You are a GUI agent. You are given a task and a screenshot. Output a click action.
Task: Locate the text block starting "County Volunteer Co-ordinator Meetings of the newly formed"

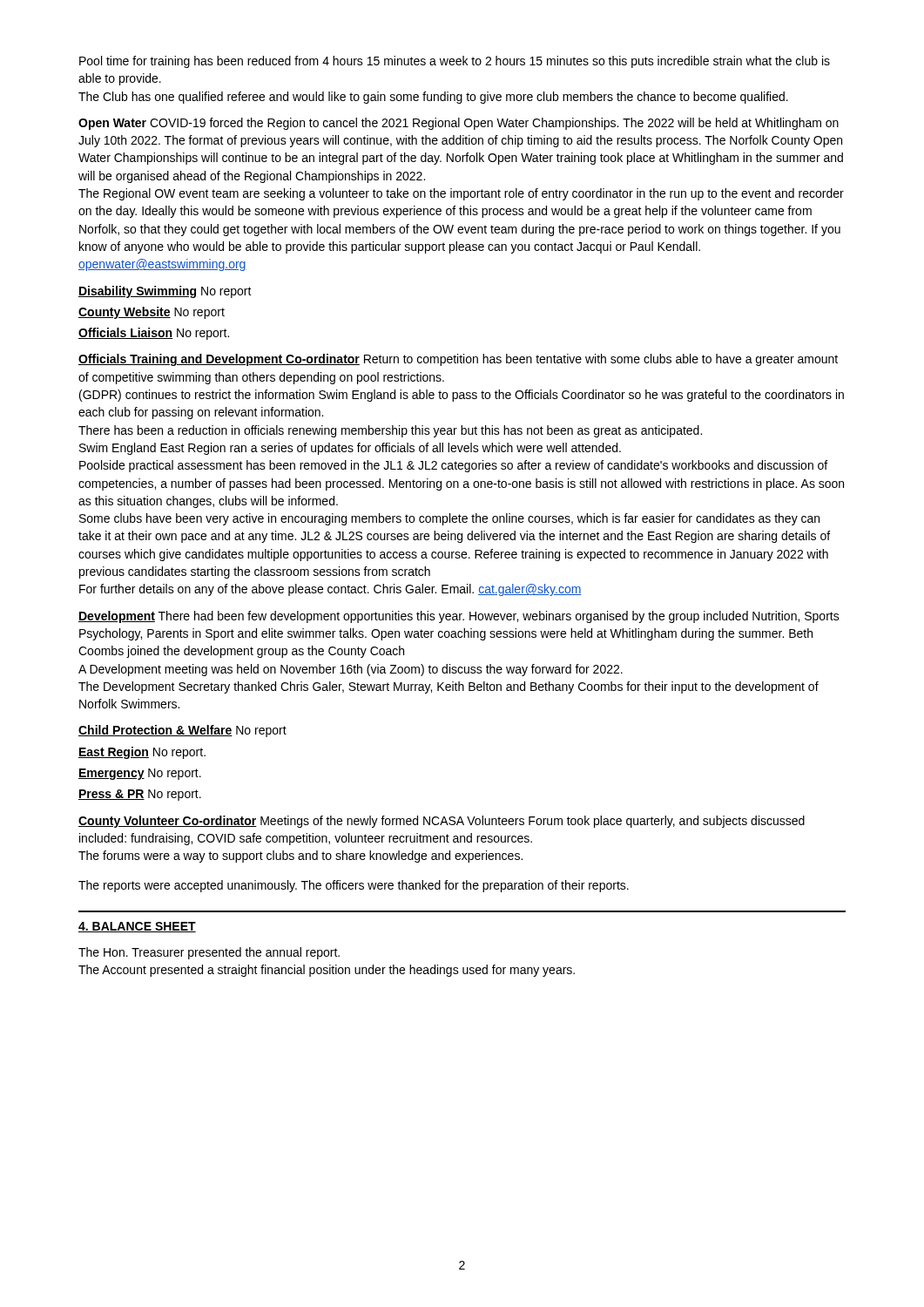442,838
